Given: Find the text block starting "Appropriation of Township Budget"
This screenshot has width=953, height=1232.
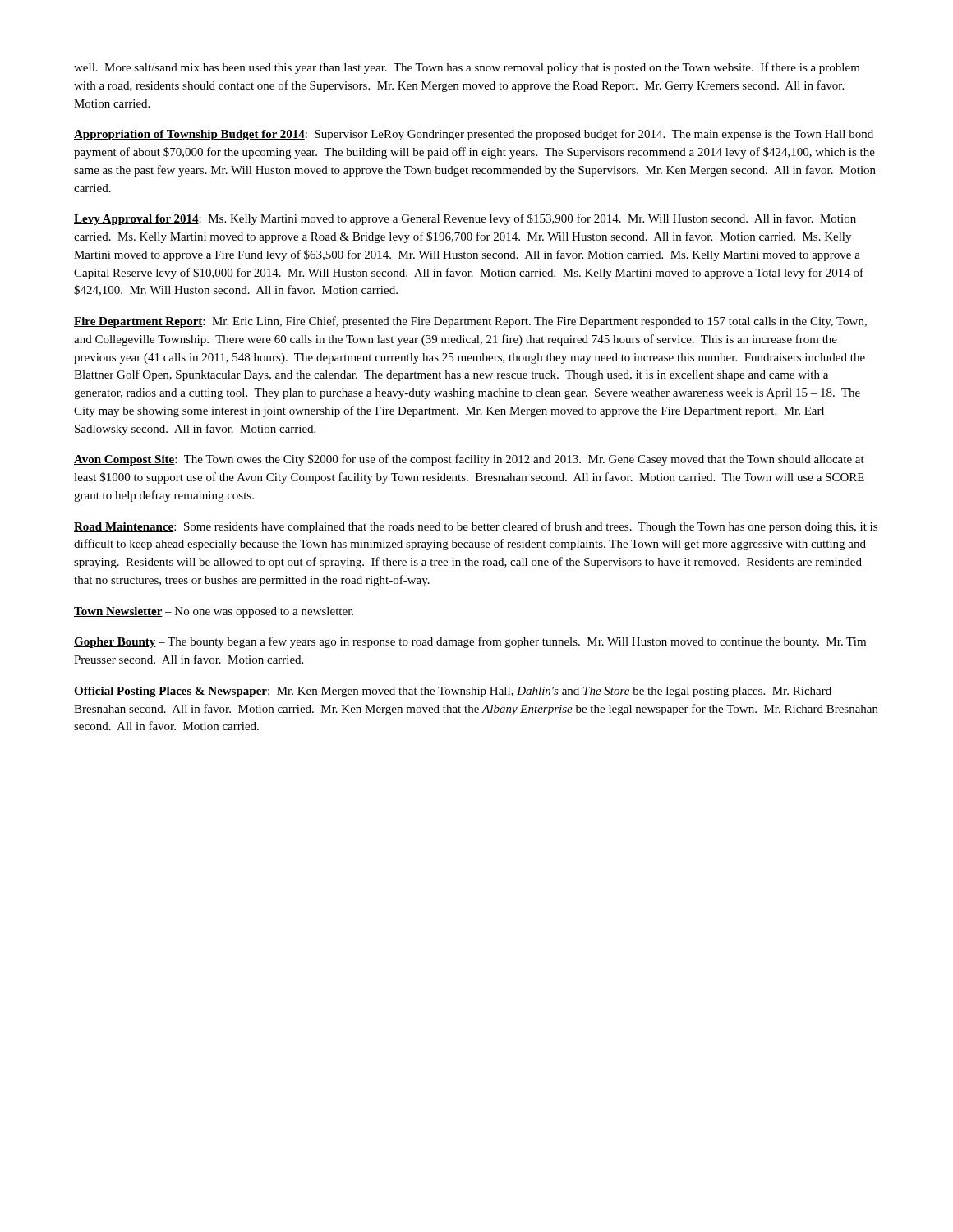Looking at the screenshot, I should click(475, 161).
